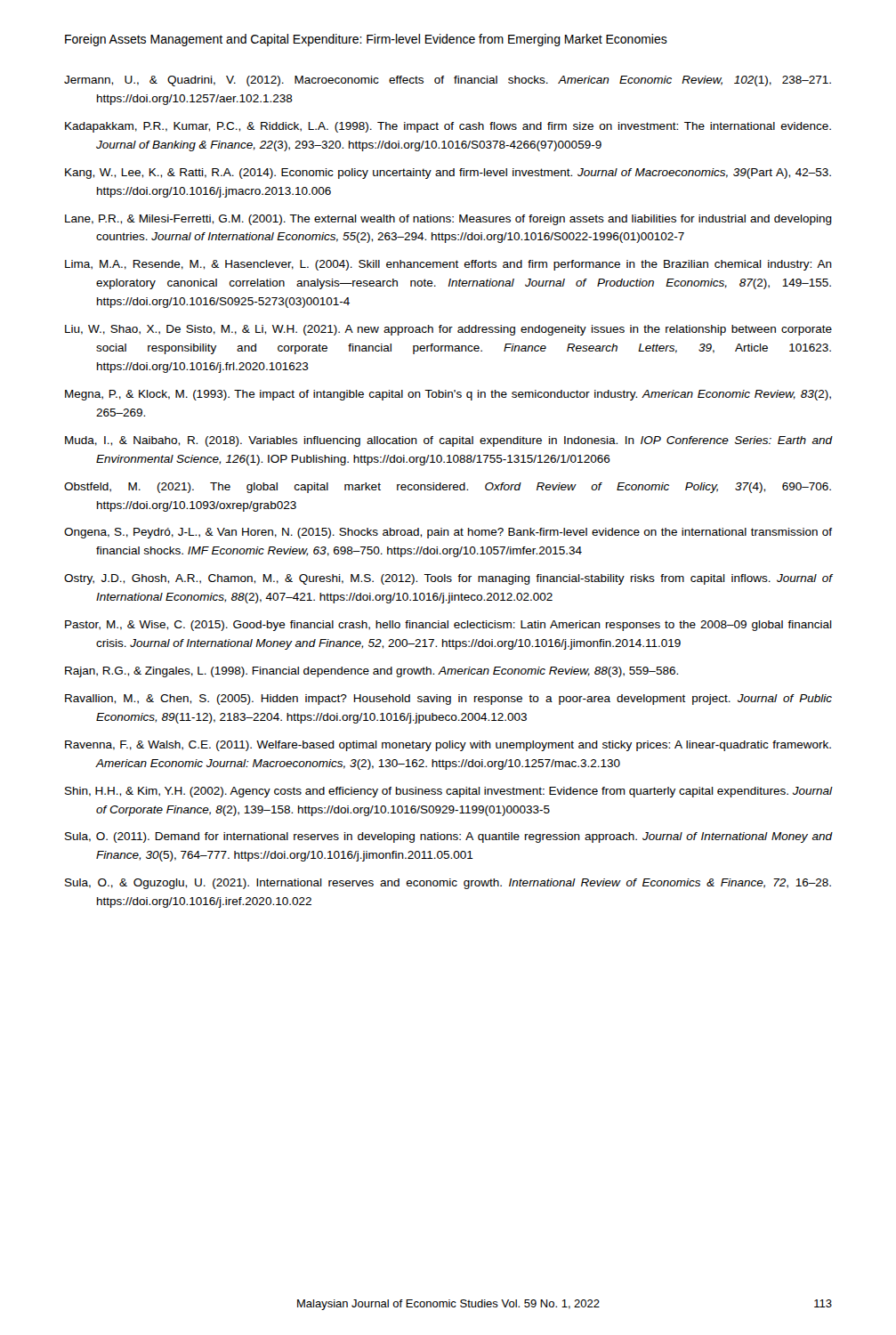Viewport: 896px width, 1335px height.
Task: Locate the block of text that opens with "Ostry, J.D., Ghosh, A.R., Chamon, M., & Qureshi,"
Action: coord(448,588)
